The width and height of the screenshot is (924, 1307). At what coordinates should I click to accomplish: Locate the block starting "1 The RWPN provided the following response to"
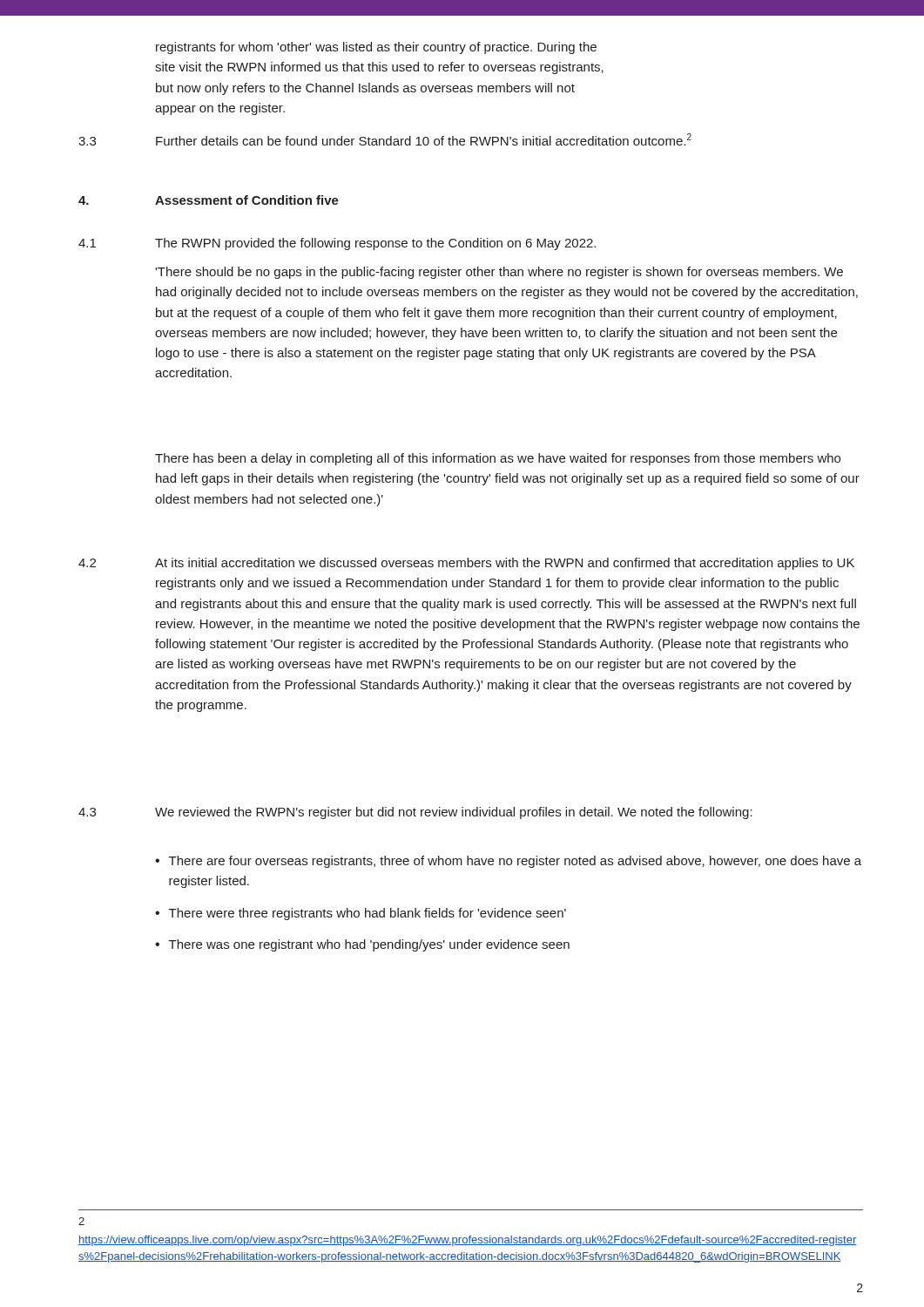coord(338,243)
